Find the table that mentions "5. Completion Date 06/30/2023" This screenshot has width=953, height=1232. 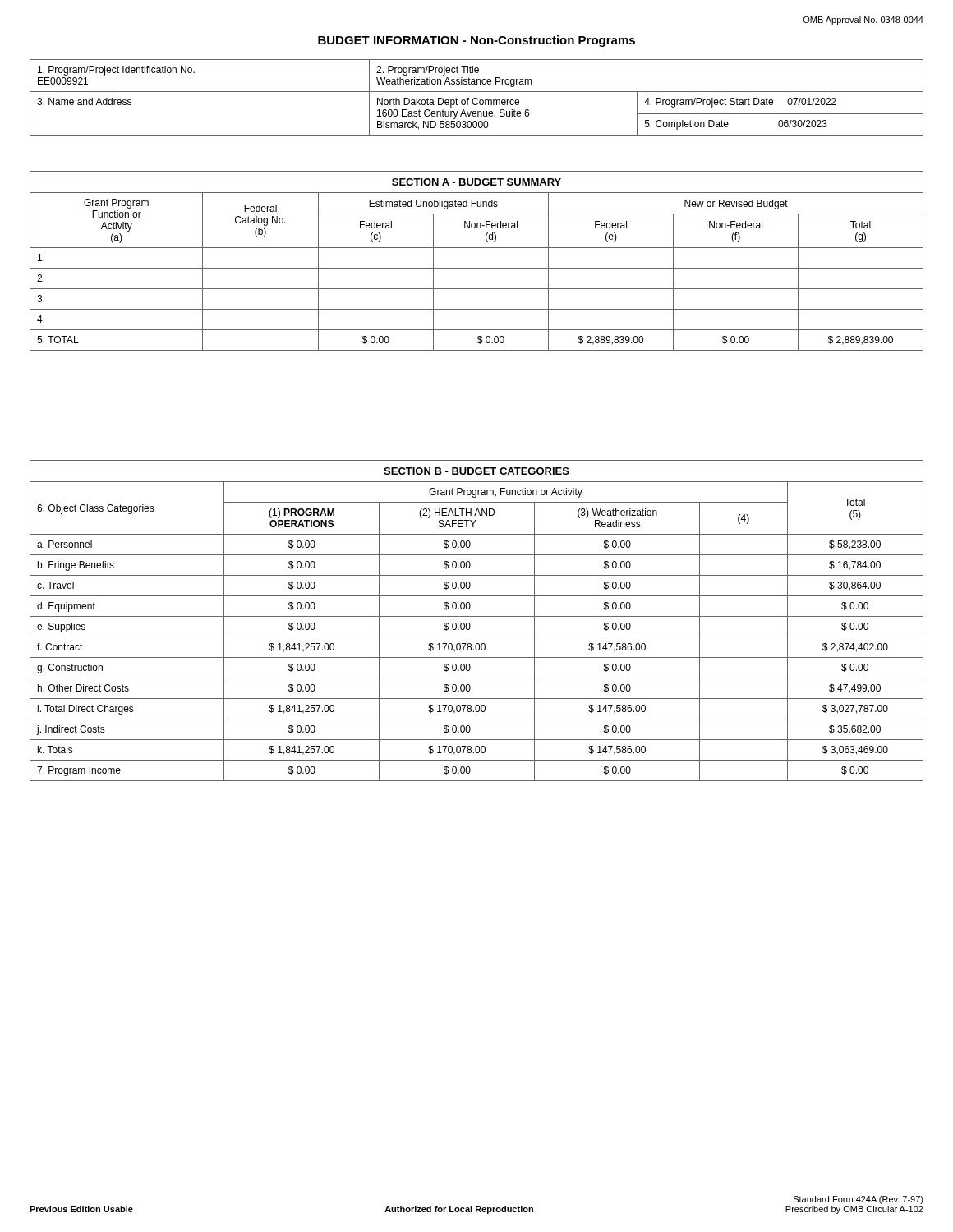point(476,97)
